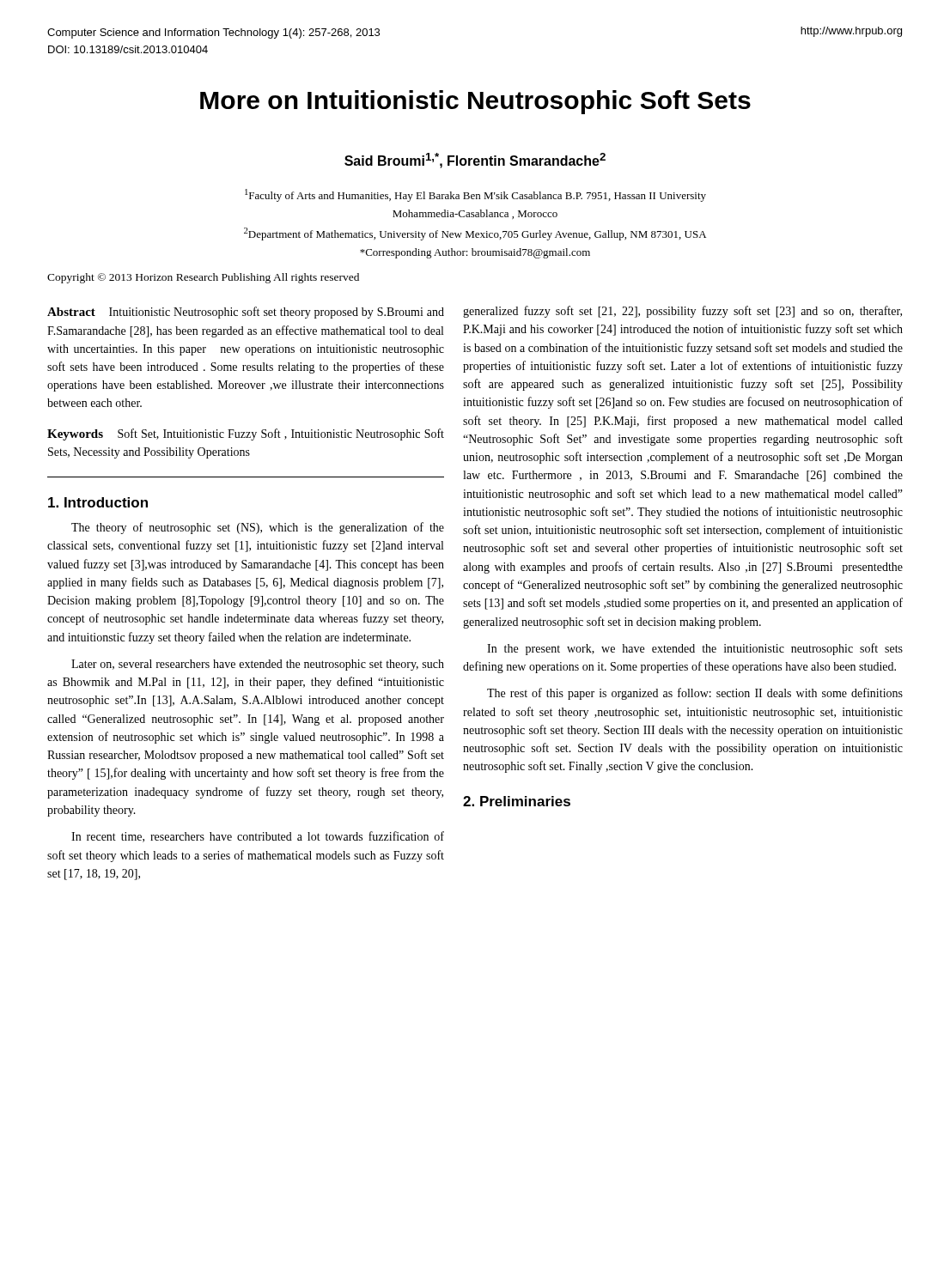Select the region starting "The rest of"

[683, 730]
